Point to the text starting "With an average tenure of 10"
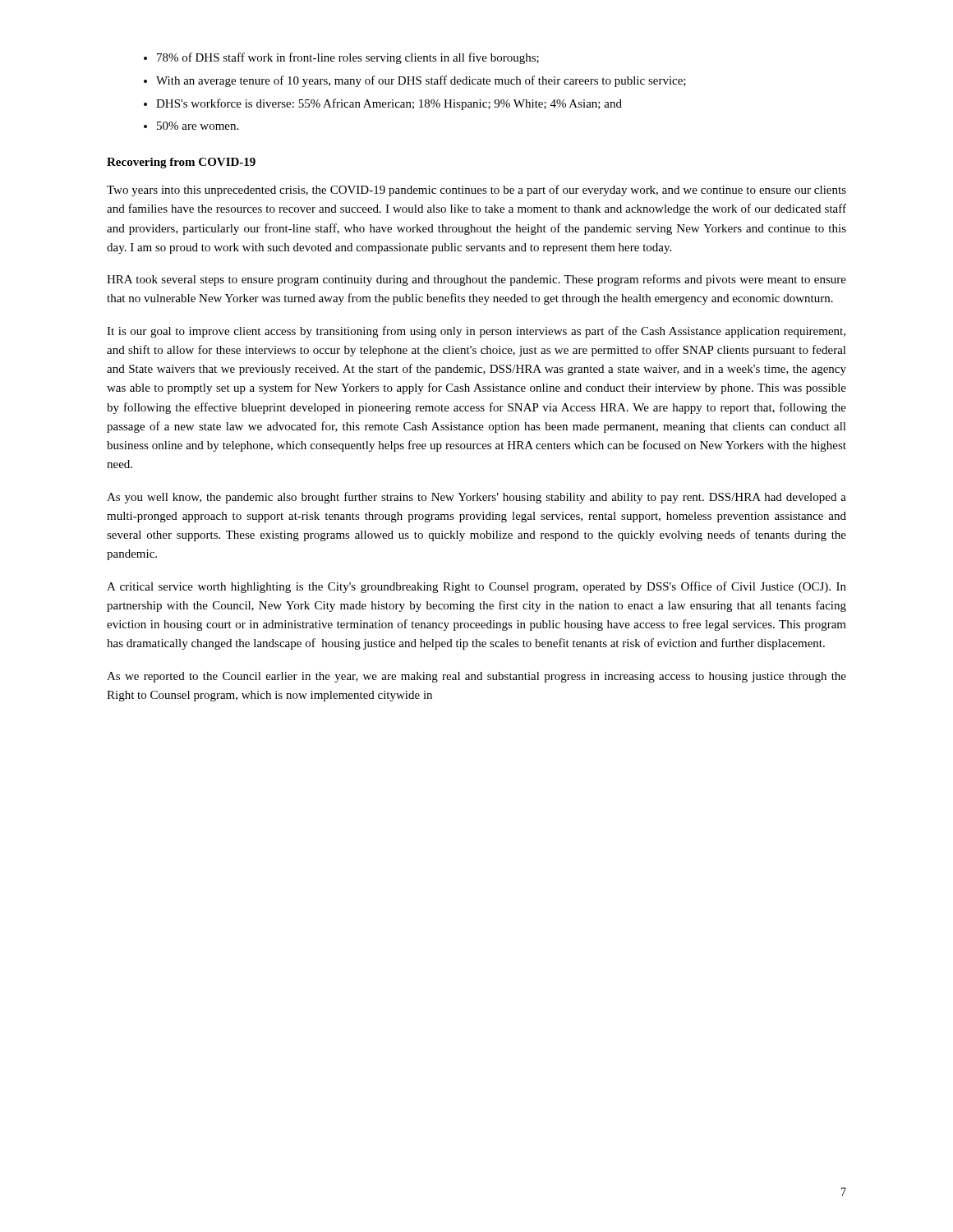 421,80
